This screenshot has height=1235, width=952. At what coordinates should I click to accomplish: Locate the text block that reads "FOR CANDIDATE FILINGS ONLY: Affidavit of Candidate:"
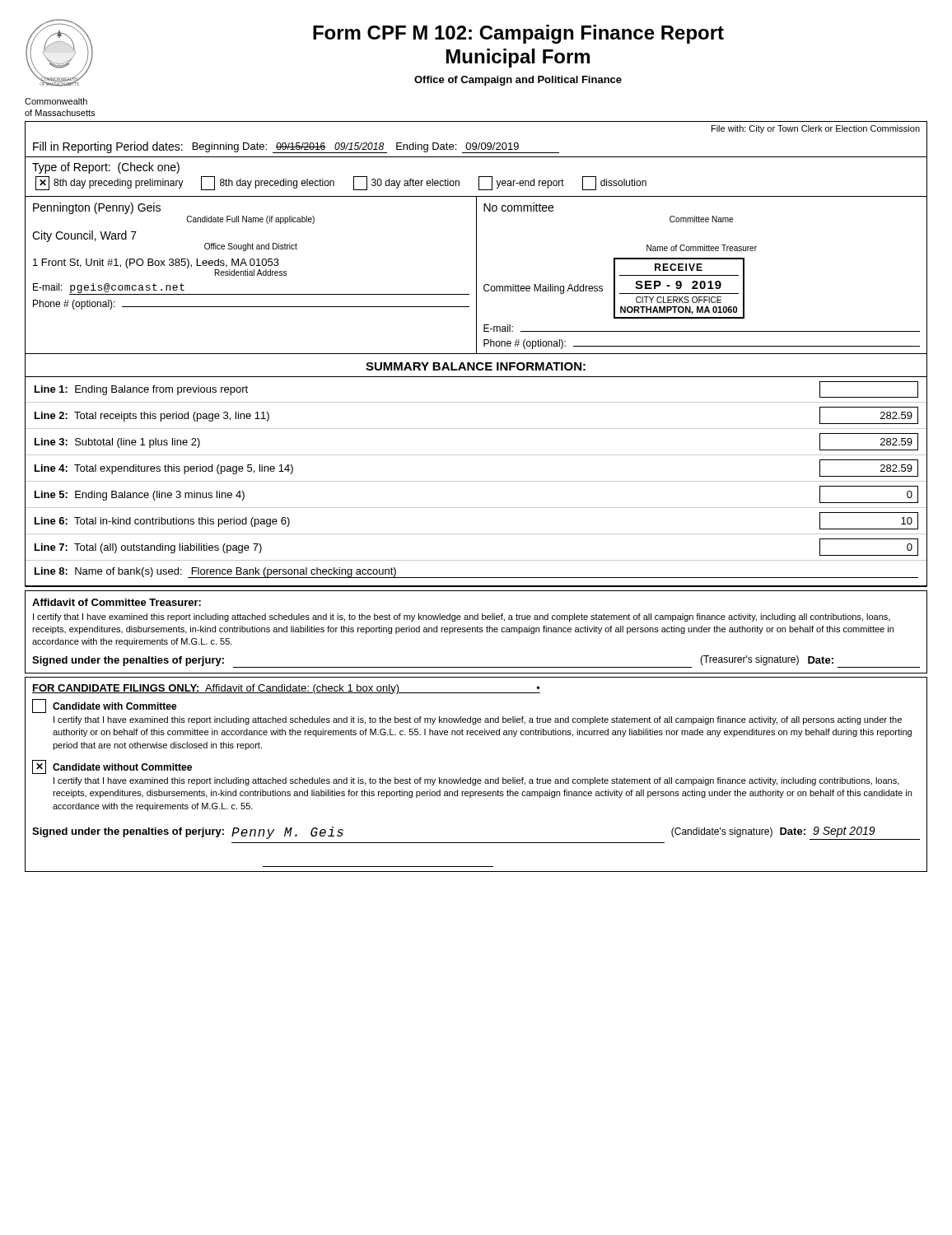[x=476, y=774]
